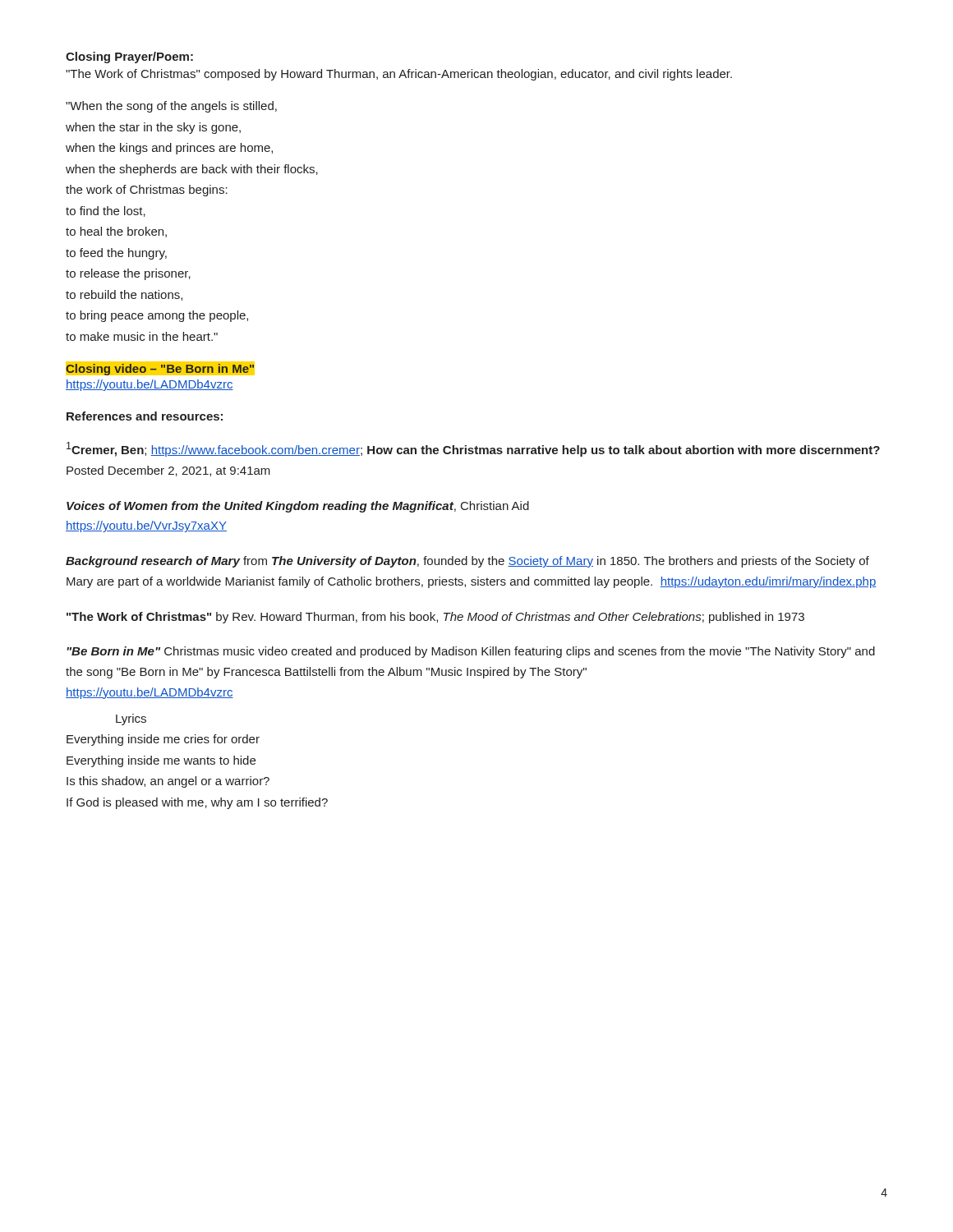
Task: Select the section header that says "References and resources:"
Action: (x=145, y=416)
